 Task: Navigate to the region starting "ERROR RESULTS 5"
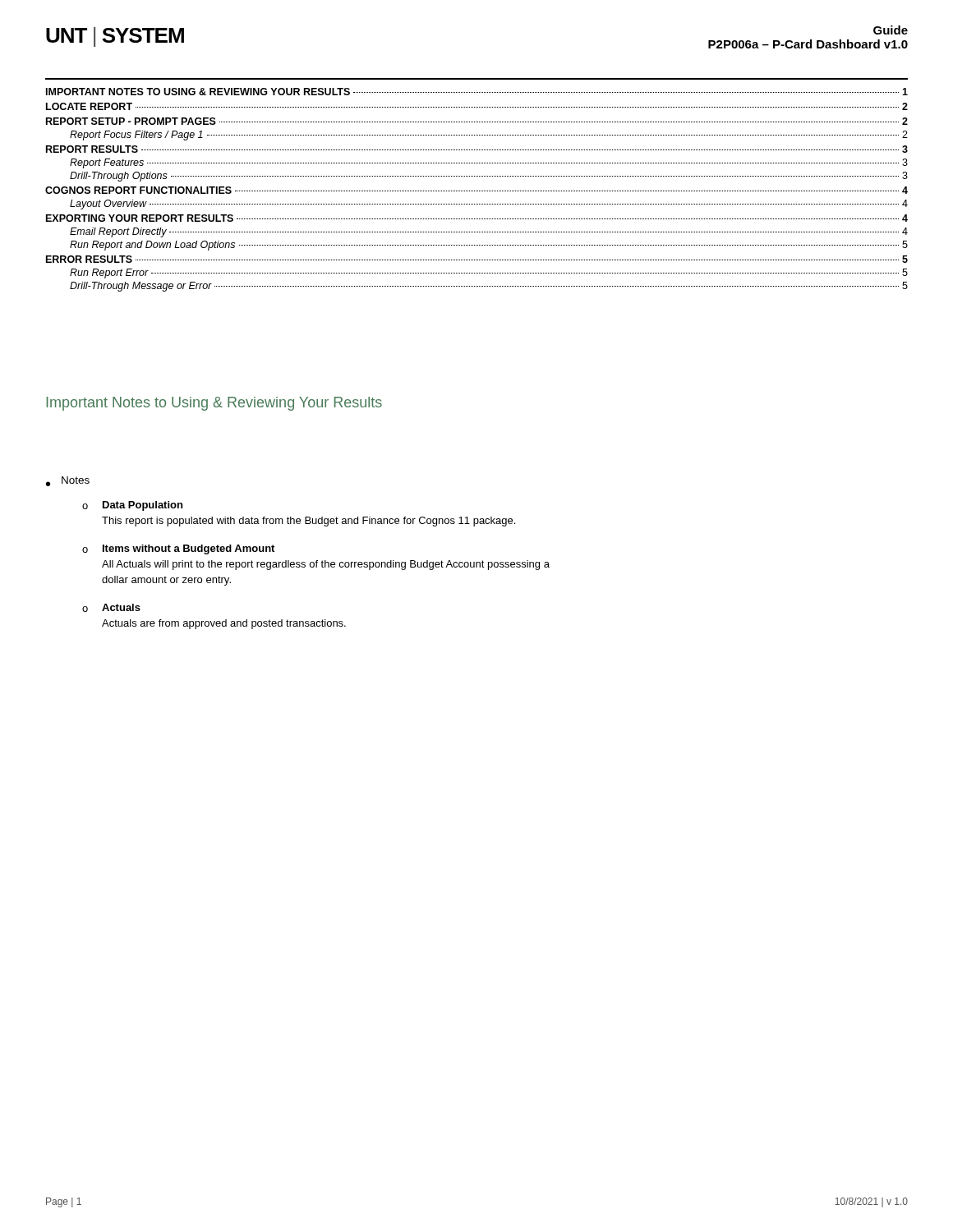tap(476, 260)
